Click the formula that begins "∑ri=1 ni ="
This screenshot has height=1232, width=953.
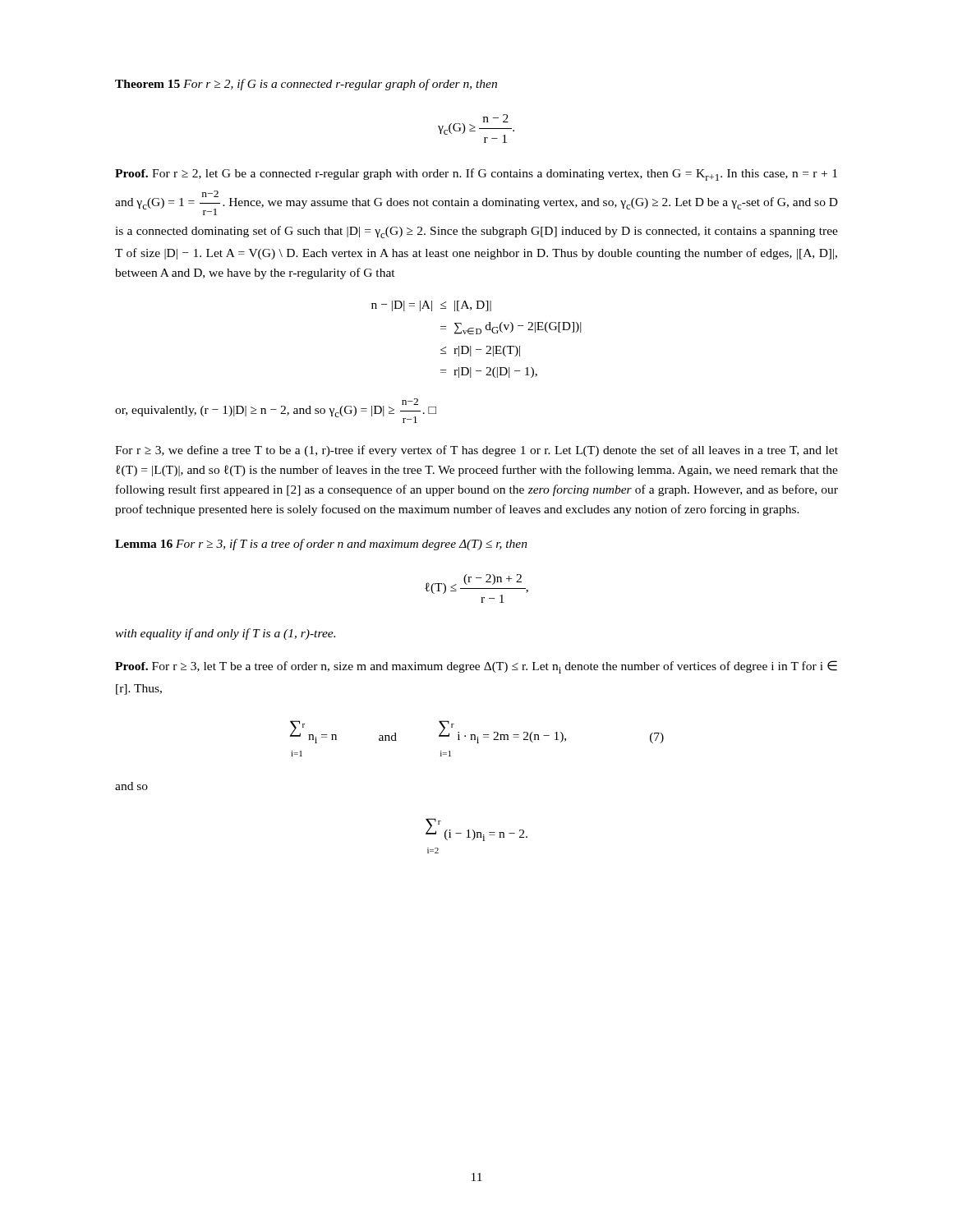tap(476, 737)
